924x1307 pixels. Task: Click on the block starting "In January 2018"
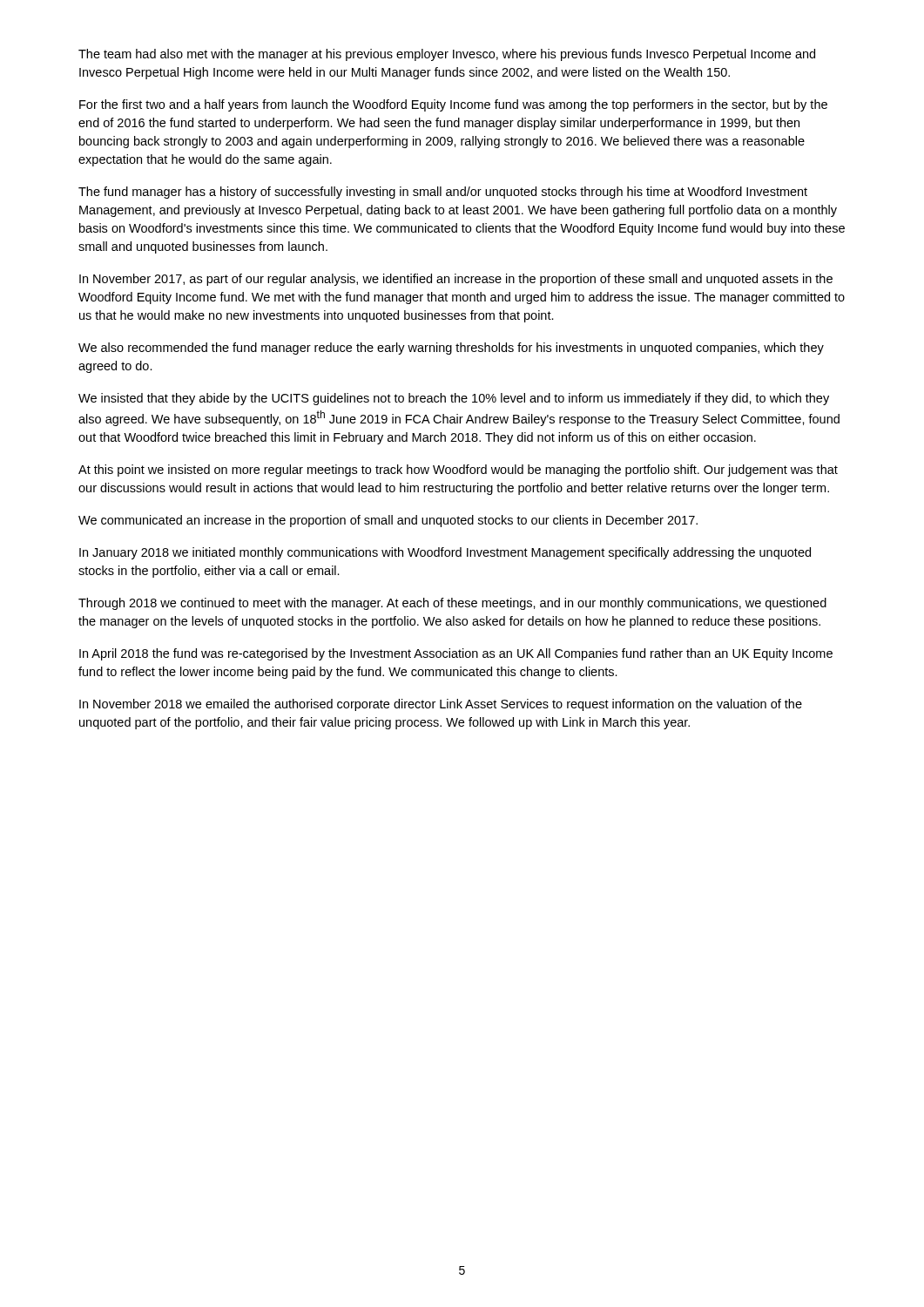[445, 562]
